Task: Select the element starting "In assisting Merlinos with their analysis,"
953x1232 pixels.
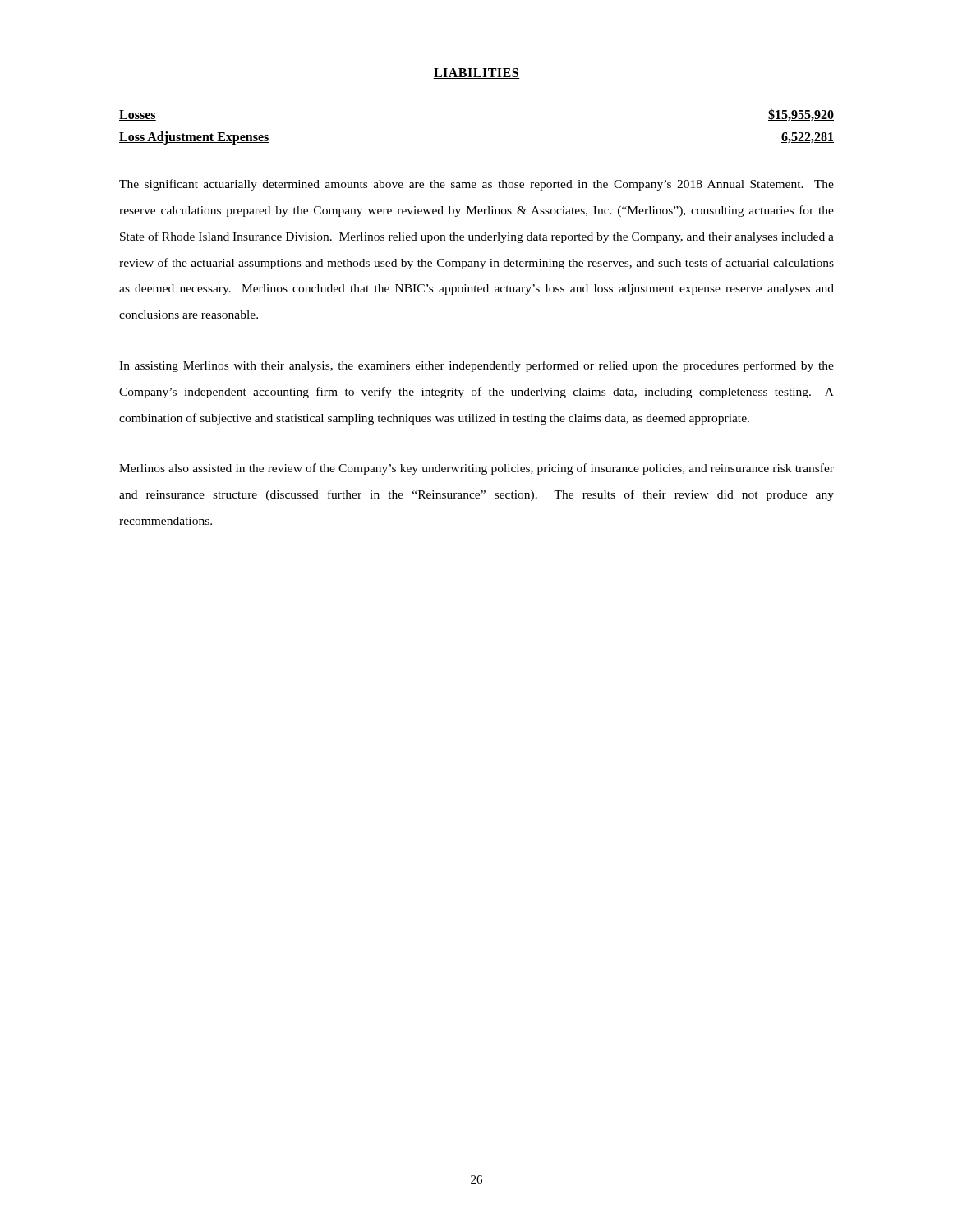Action: point(476,391)
